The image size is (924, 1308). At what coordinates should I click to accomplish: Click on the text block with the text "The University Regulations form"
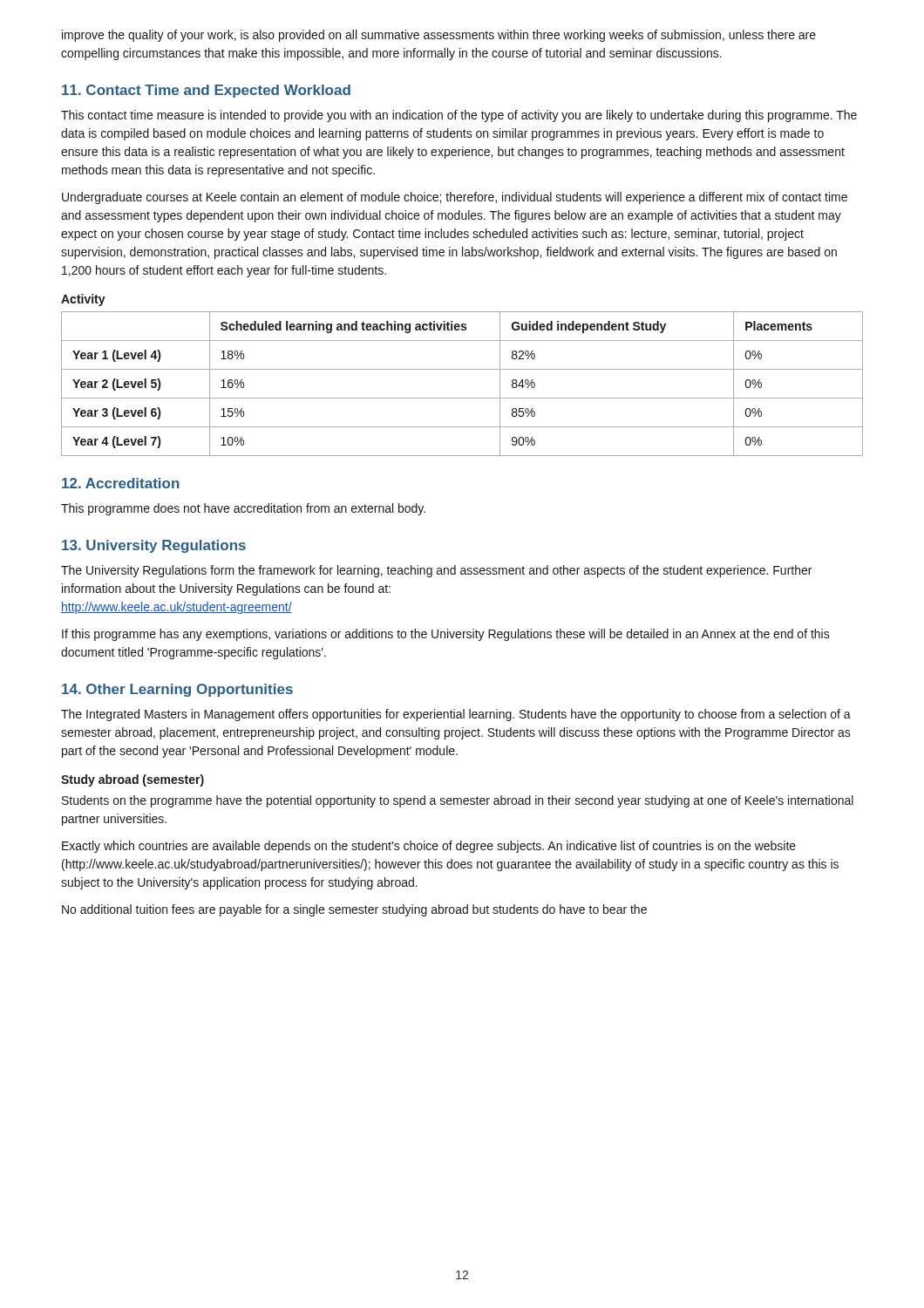[436, 571]
